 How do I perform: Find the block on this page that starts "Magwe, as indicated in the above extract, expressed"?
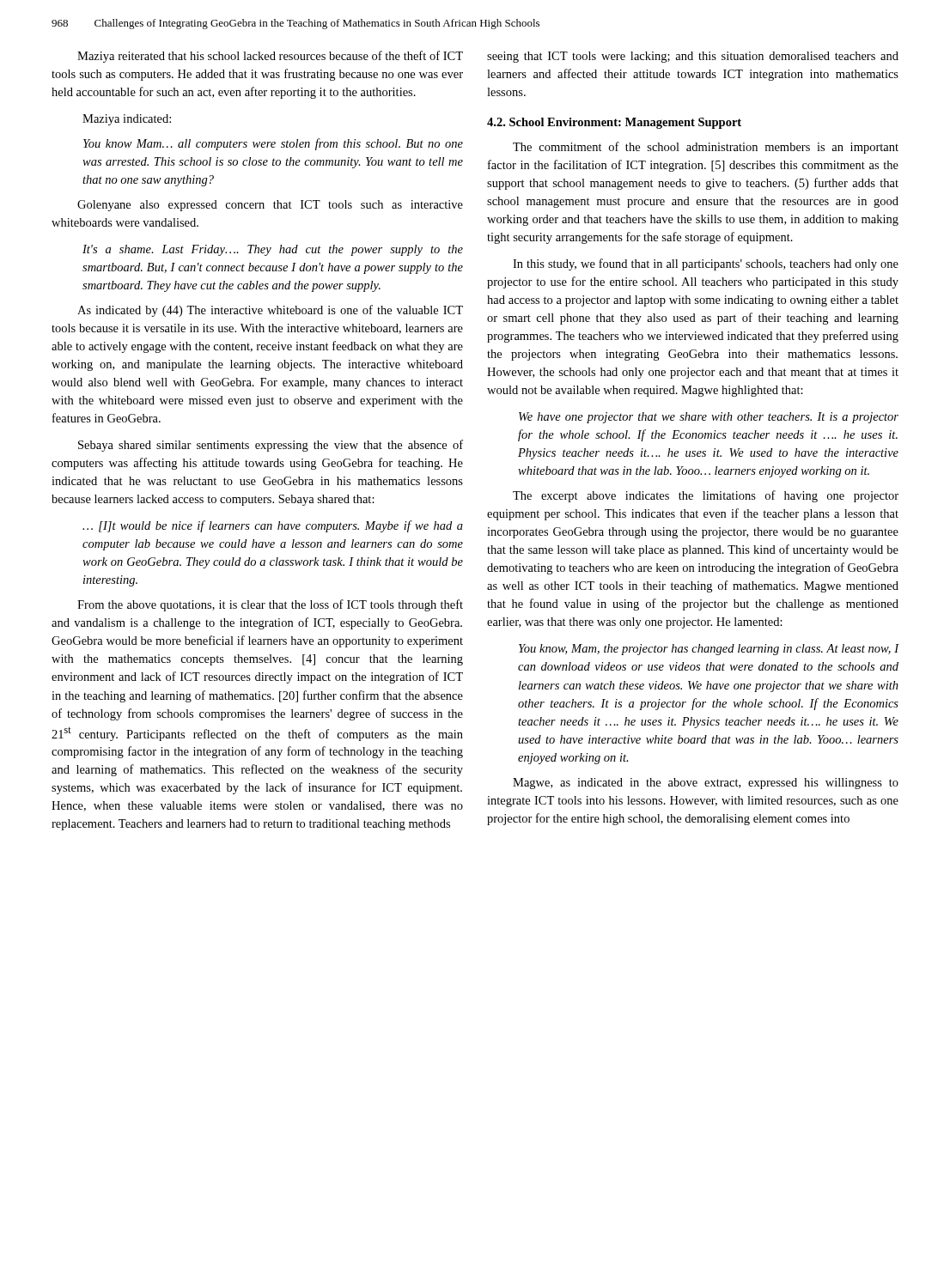[x=693, y=800]
